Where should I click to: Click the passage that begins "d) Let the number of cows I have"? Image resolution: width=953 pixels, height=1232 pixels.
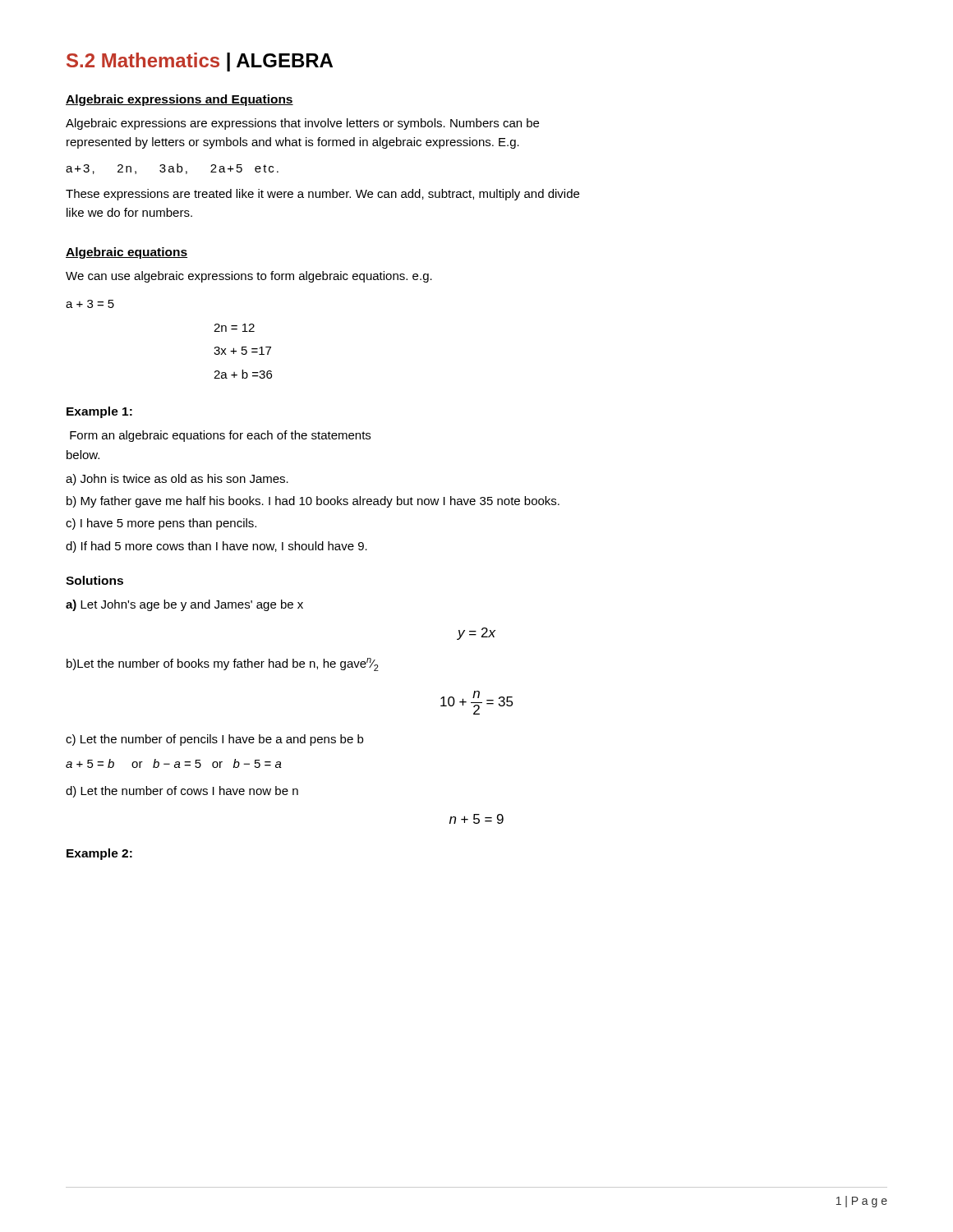pyautogui.click(x=182, y=790)
